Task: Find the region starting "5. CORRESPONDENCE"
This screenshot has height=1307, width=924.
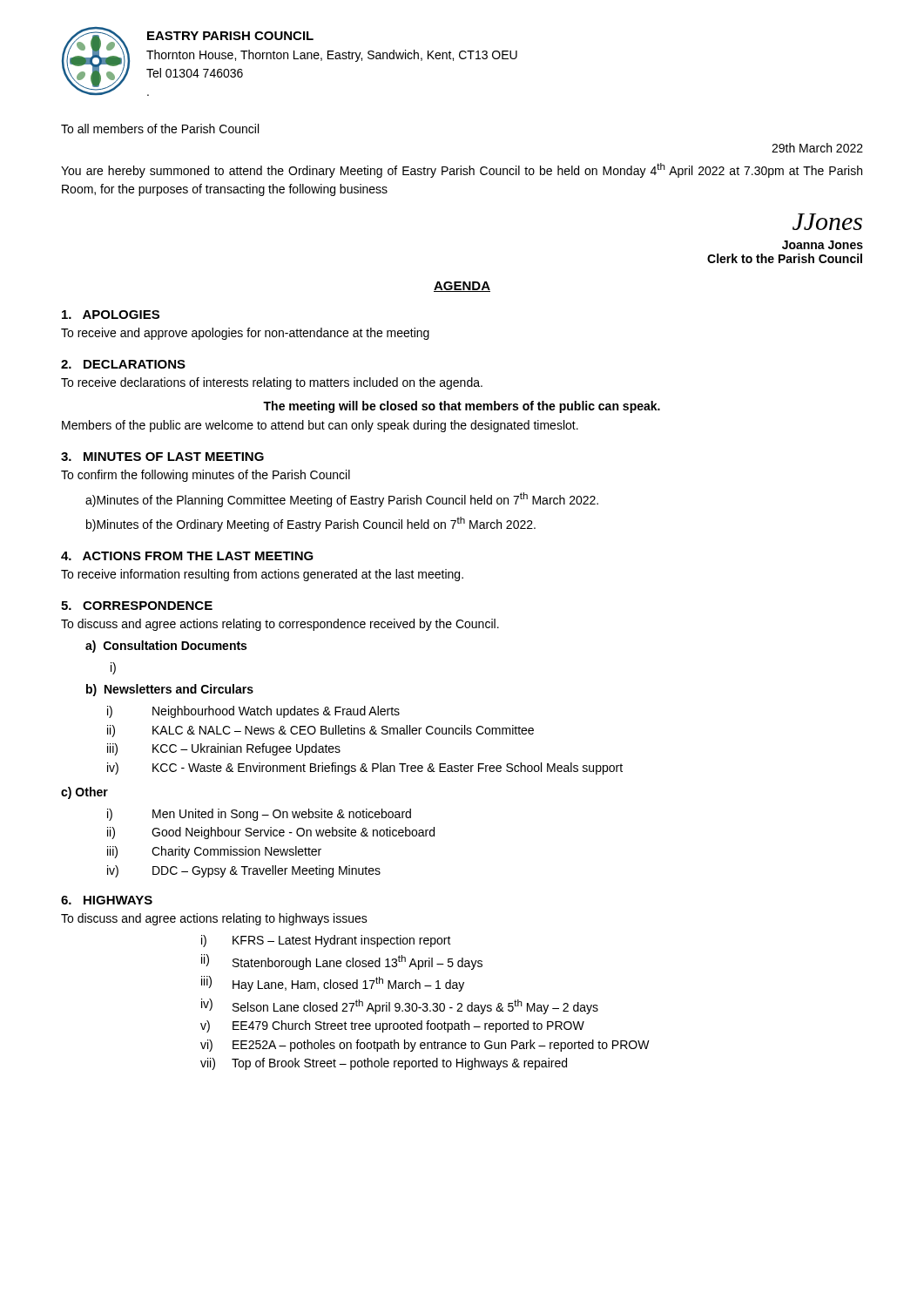Action: (137, 605)
